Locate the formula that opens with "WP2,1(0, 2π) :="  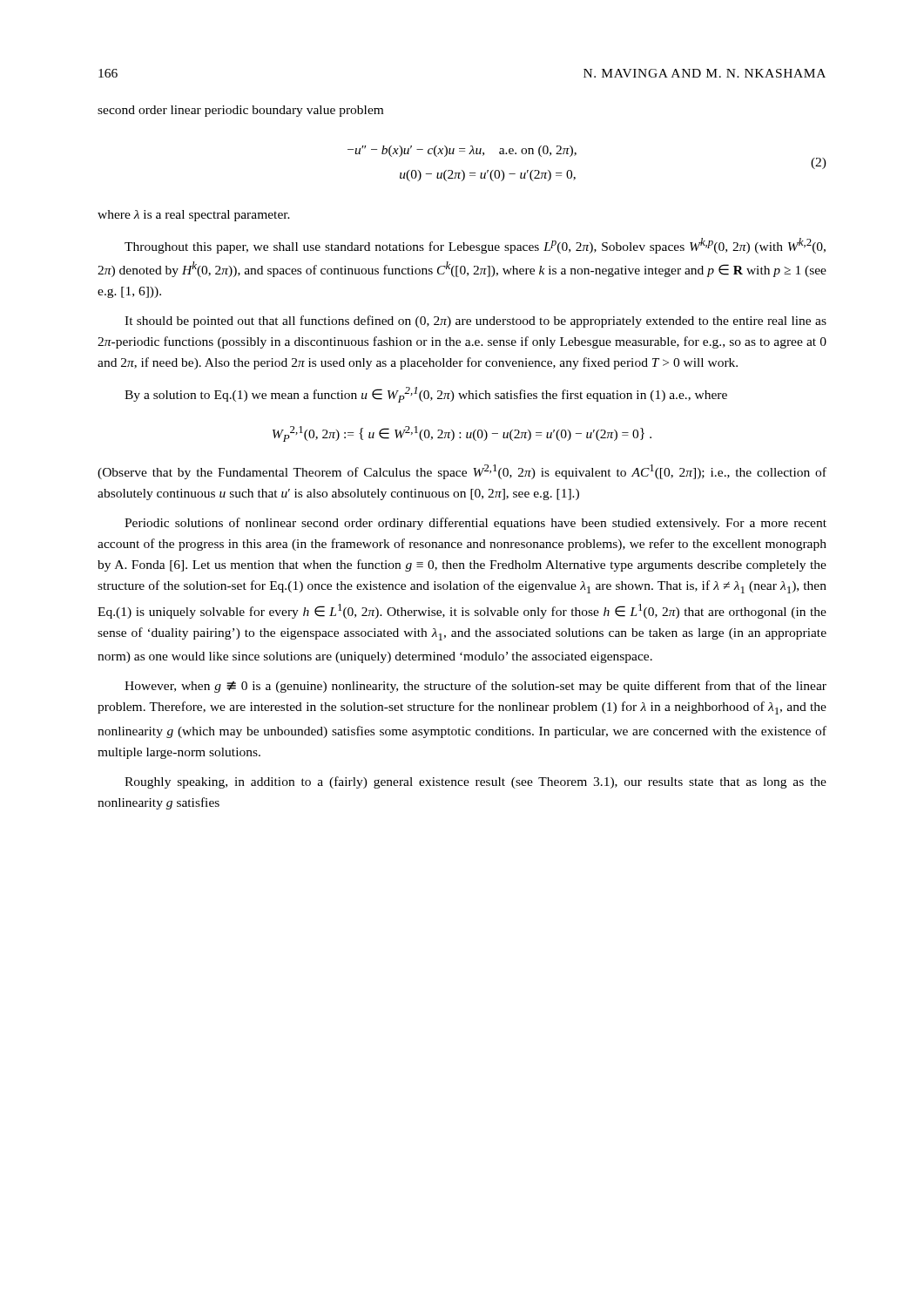[x=462, y=433]
